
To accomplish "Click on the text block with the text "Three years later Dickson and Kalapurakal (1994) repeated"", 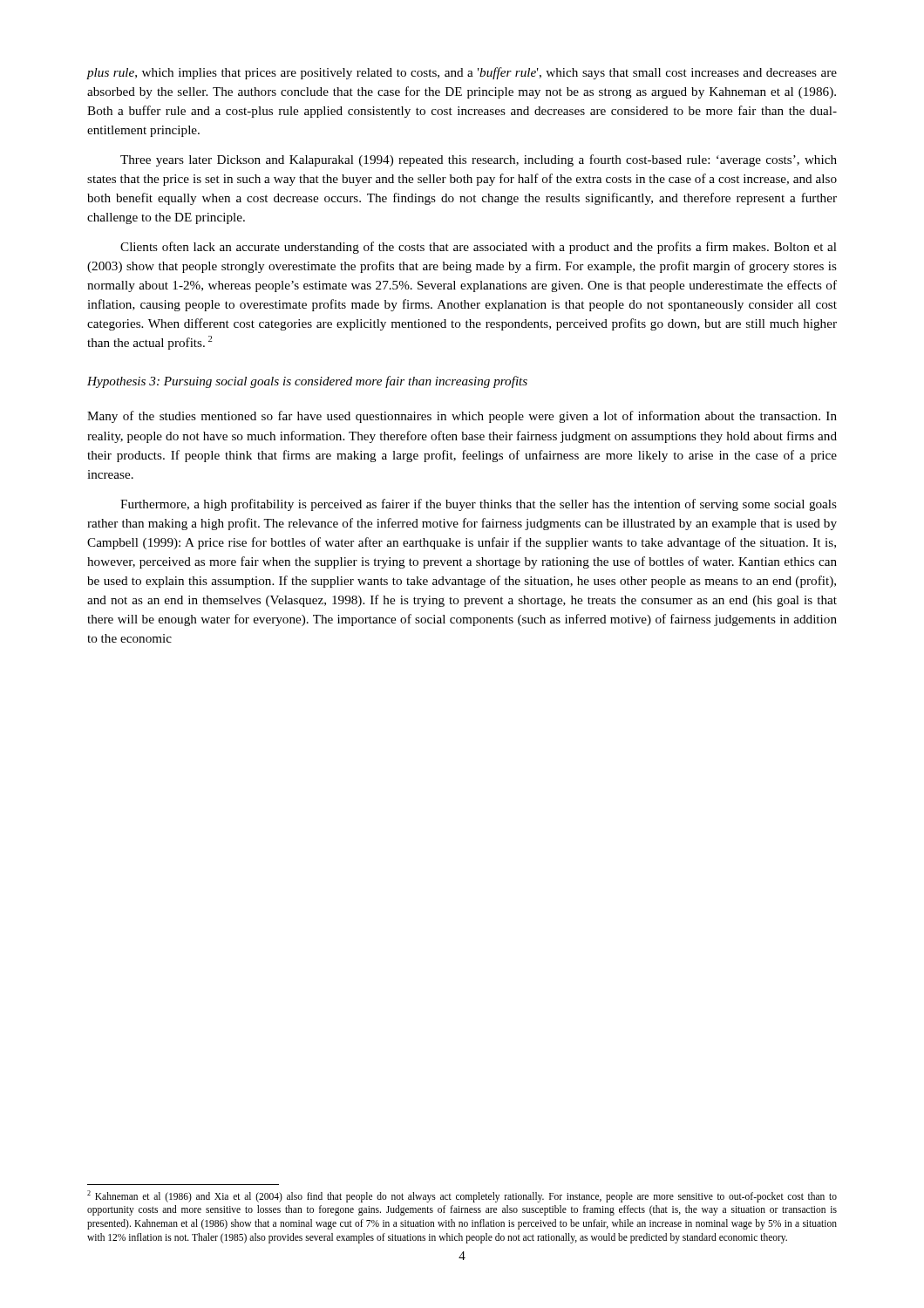I will point(462,189).
